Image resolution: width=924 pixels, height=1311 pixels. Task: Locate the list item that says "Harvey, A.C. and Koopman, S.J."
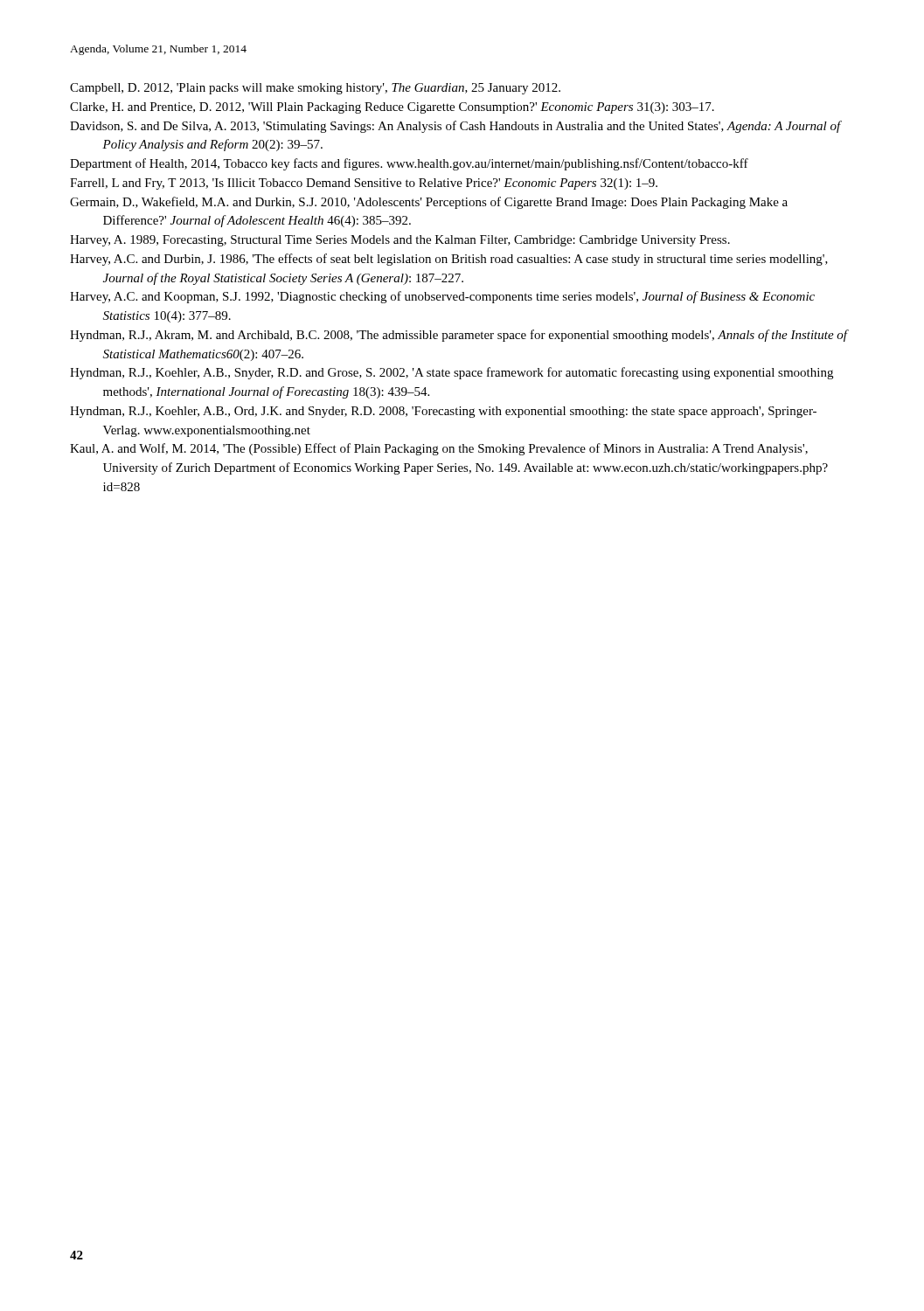click(x=442, y=306)
